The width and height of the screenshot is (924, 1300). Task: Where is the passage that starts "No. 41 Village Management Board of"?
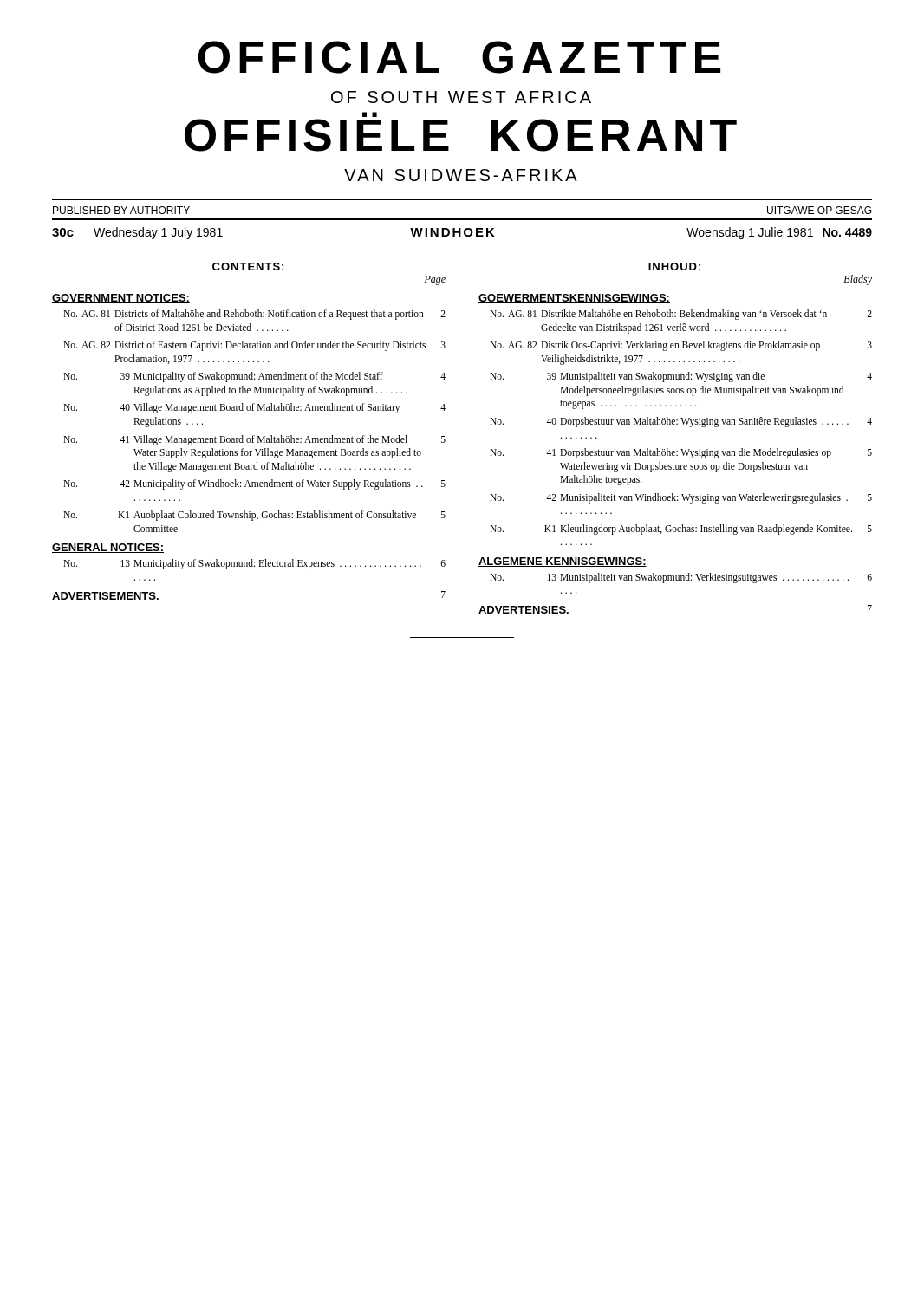pos(249,453)
